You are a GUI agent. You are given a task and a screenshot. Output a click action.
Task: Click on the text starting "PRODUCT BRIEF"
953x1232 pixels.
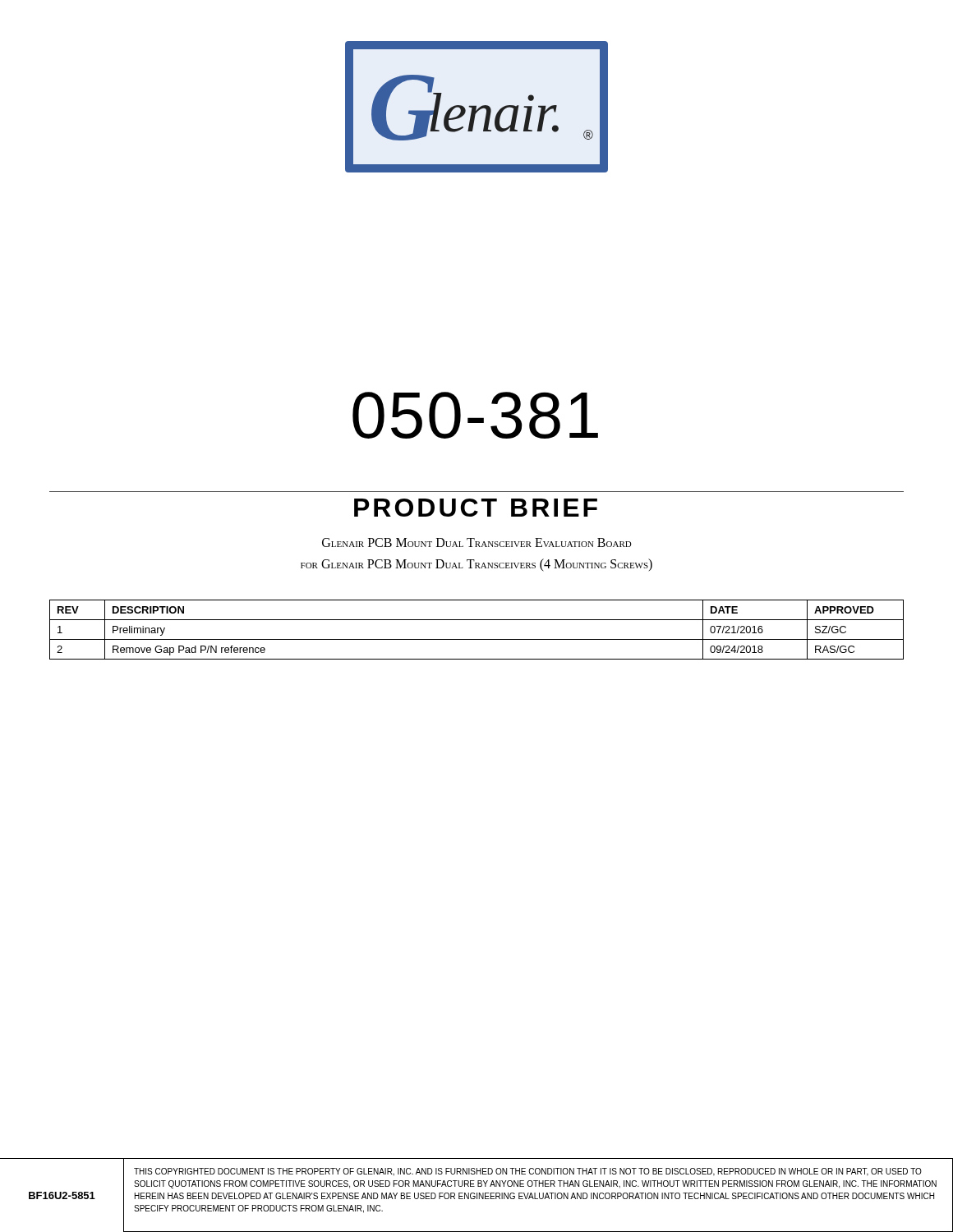tap(476, 508)
